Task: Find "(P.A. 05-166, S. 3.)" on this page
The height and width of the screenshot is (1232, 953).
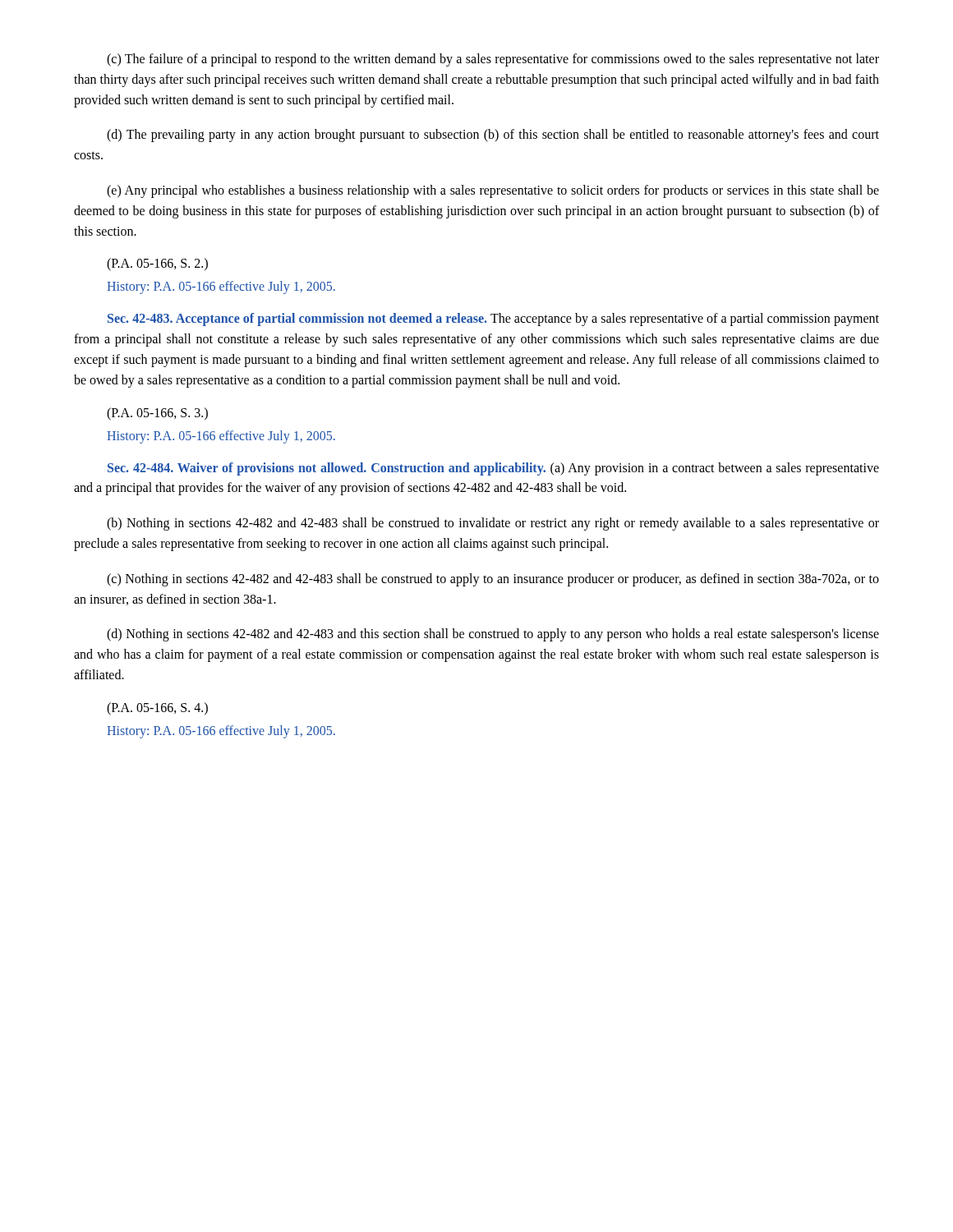Action: click(158, 412)
